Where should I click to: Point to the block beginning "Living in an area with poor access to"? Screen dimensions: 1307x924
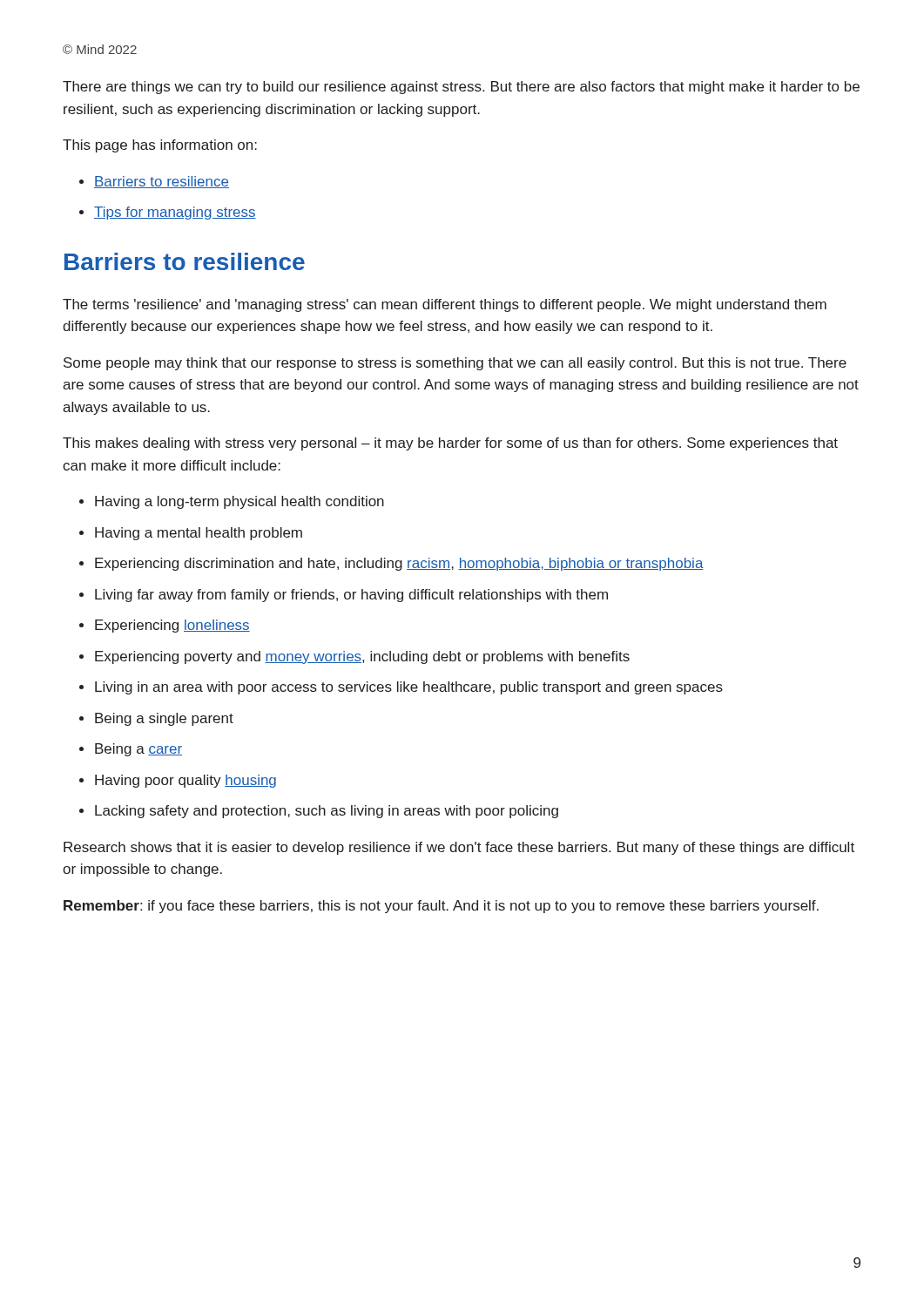point(408,687)
